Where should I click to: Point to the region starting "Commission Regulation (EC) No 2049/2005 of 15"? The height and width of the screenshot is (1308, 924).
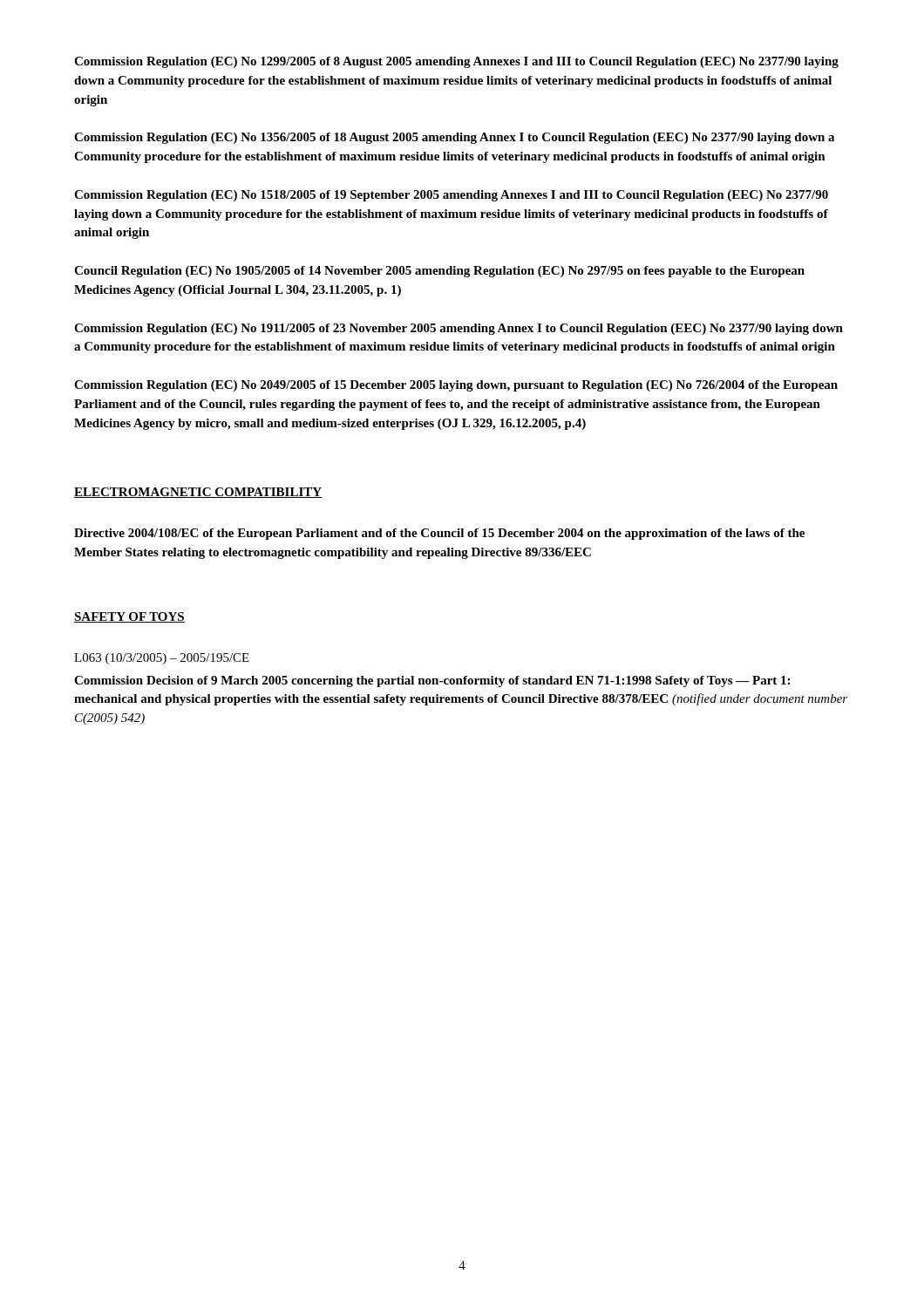456,404
